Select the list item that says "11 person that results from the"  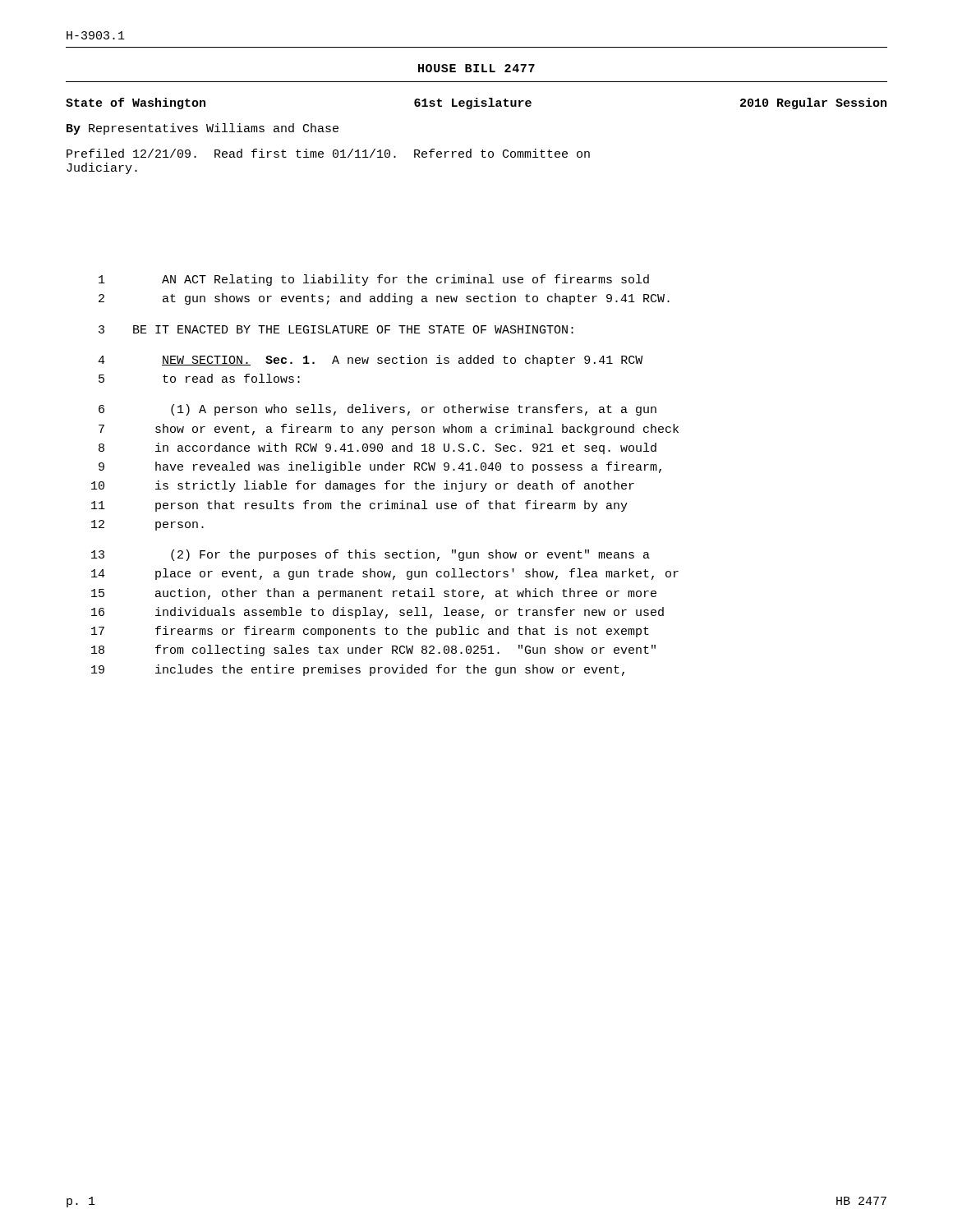(476, 506)
